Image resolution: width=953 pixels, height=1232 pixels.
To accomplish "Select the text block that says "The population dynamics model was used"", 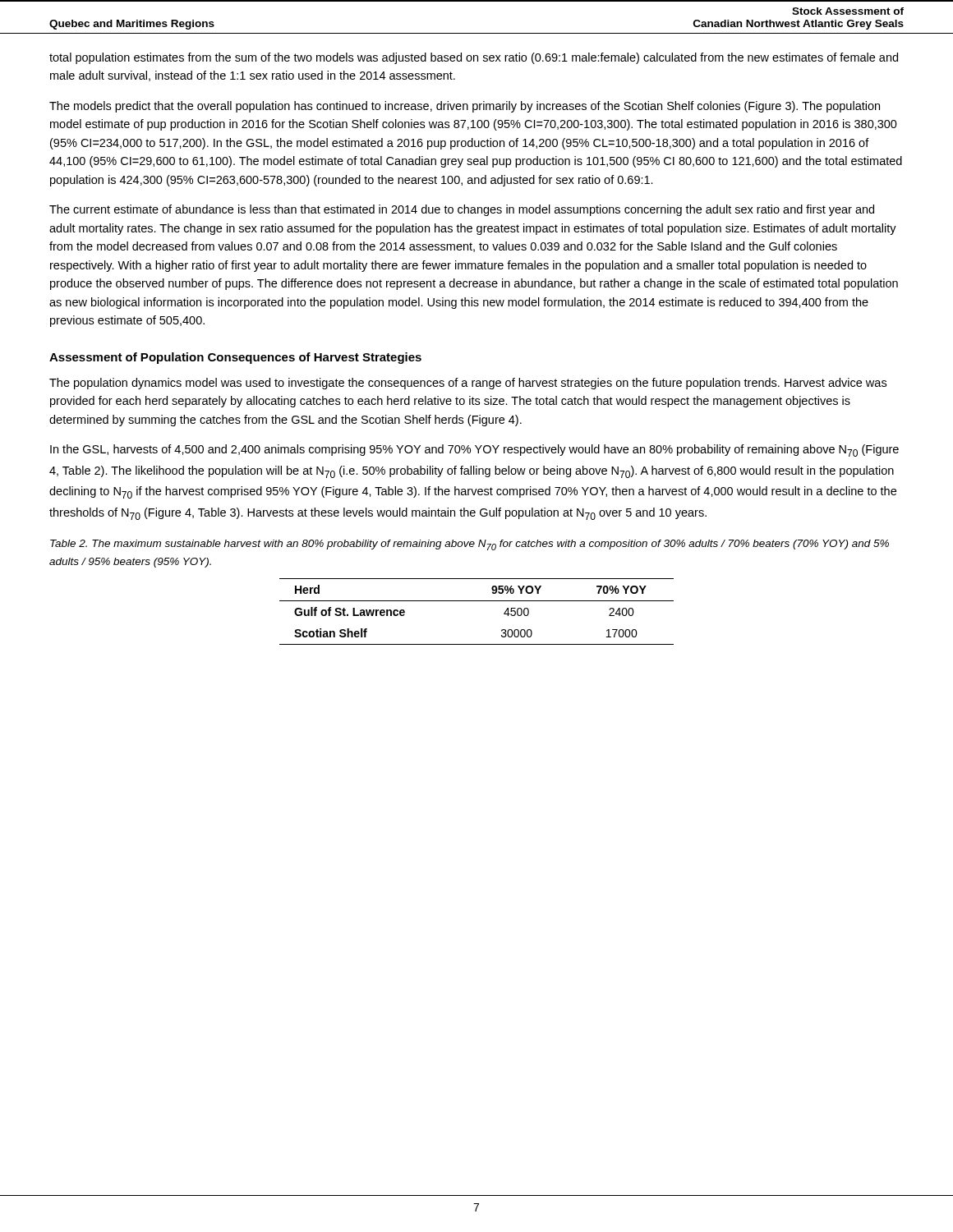I will point(468,401).
